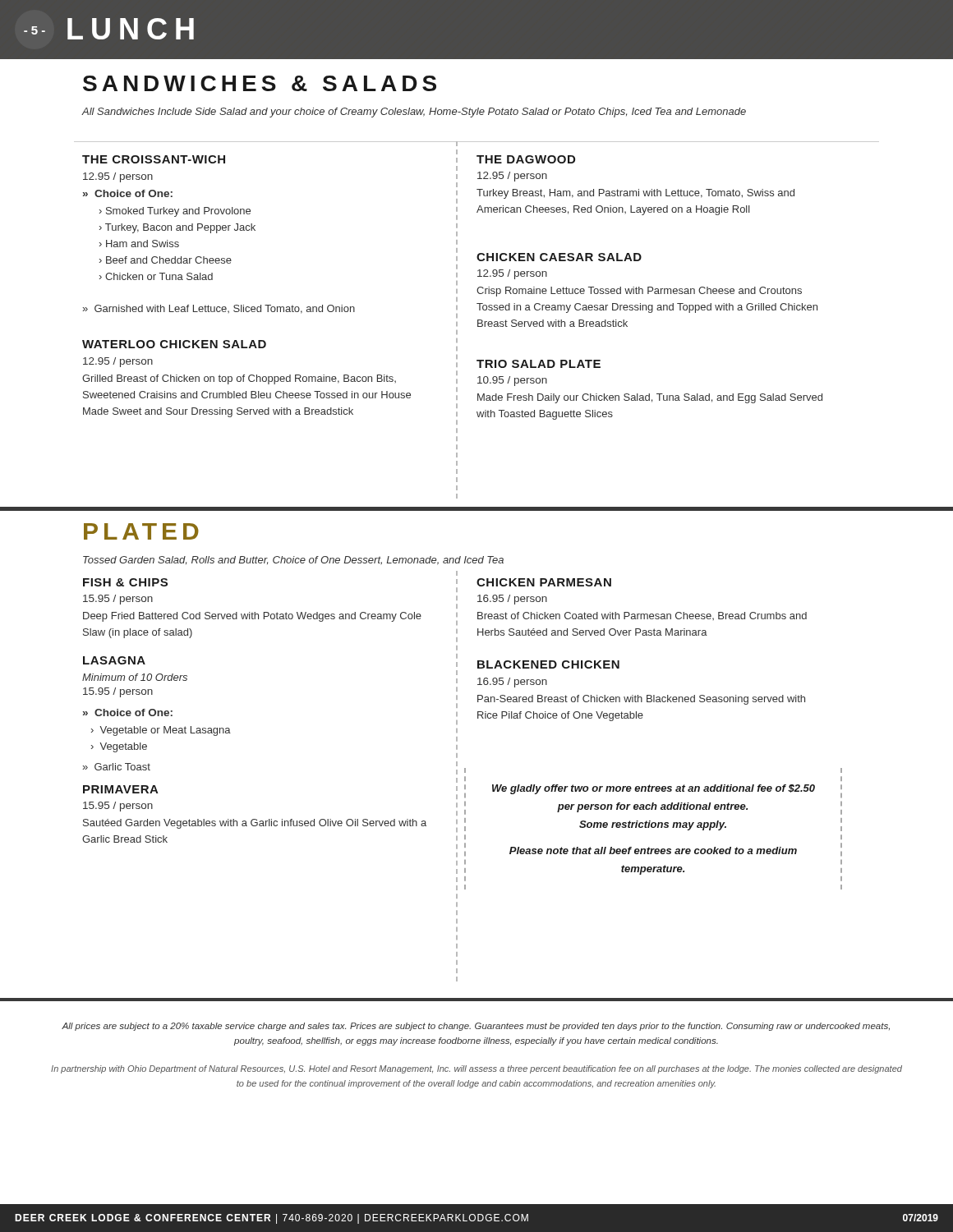
Task: Point to the region starting "95 / person Sautéed Garden Vegetables"
Action: point(259,824)
